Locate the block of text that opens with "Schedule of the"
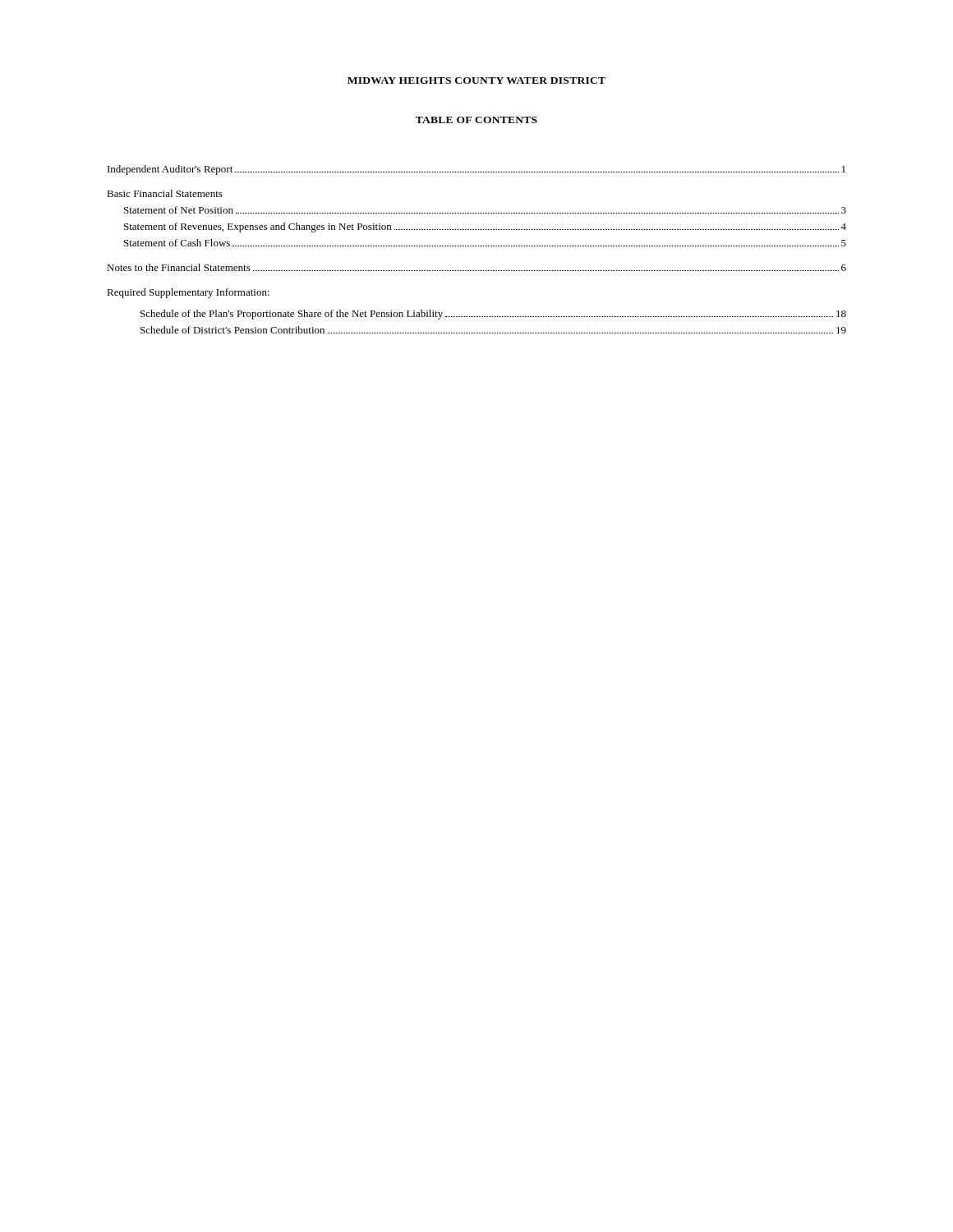 coord(493,314)
